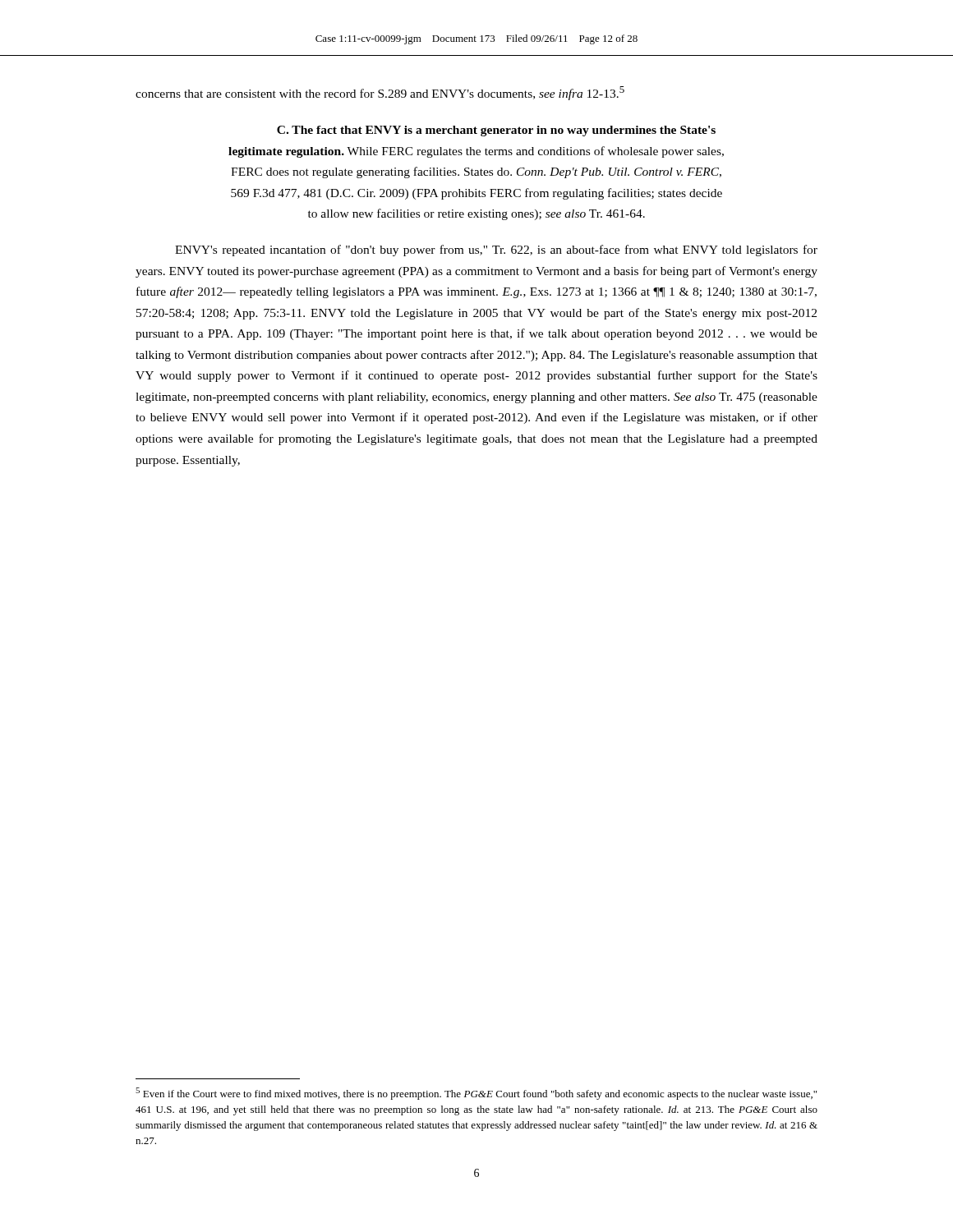Find the block on this page that starts "5 Even if the Court were"
The width and height of the screenshot is (953, 1232).
click(476, 1116)
